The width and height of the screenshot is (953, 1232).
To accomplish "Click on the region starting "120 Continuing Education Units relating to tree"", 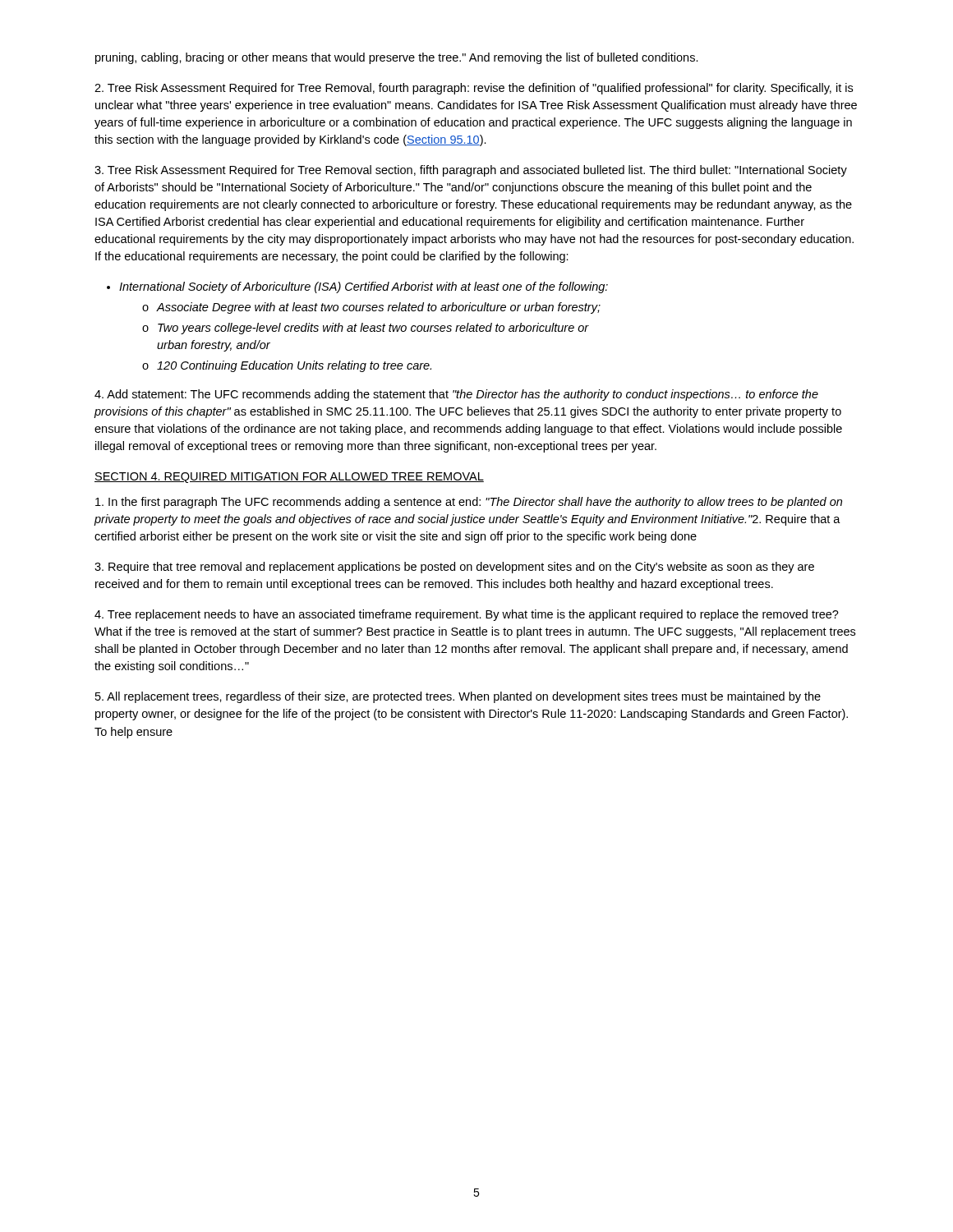I will pos(295,366).
